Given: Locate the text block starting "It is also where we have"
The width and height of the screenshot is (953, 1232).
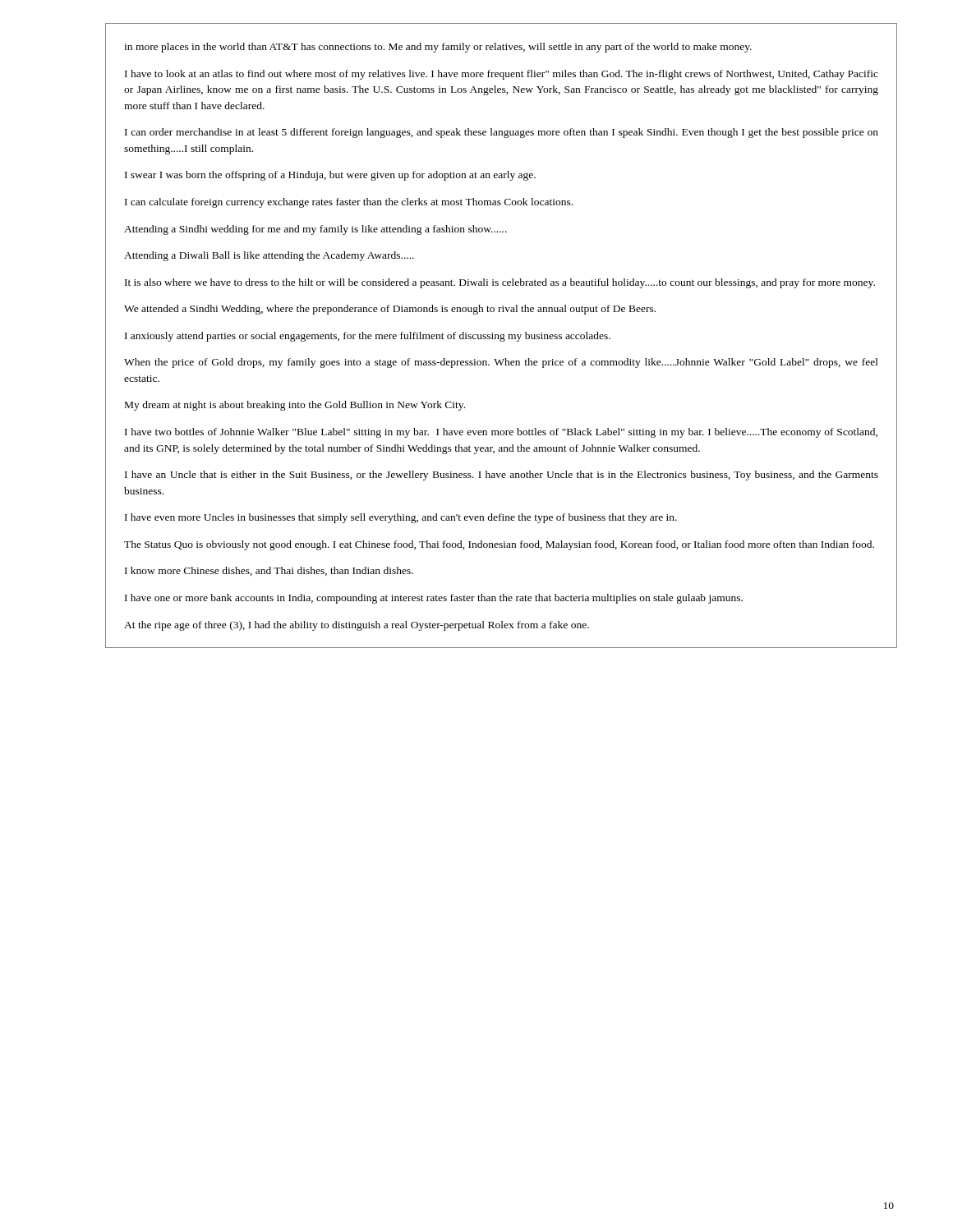Looking at the screenshot, I should 500,282.
